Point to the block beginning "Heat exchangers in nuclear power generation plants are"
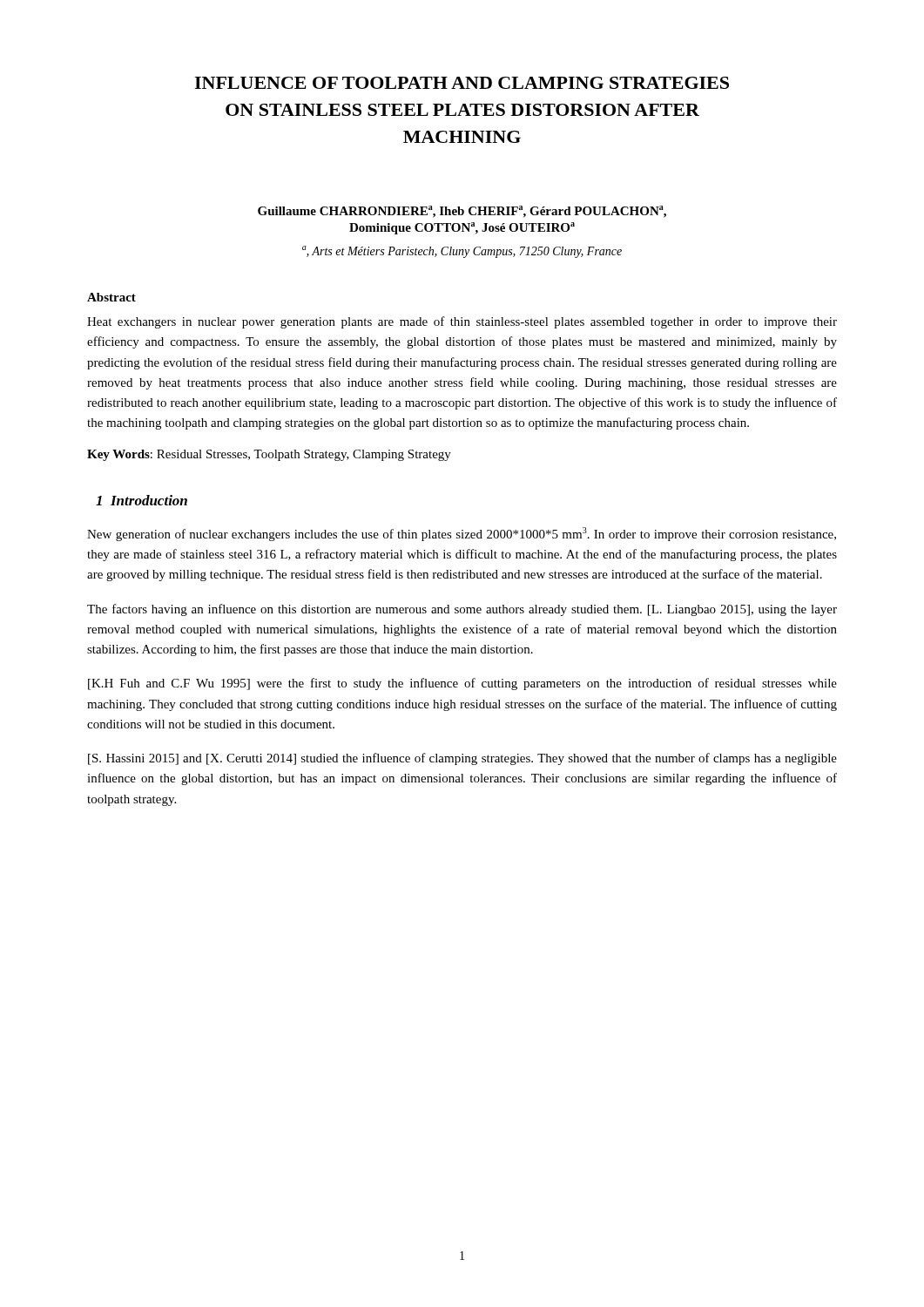The width and height of the screenshot is (924, 1307). point(462,372)
